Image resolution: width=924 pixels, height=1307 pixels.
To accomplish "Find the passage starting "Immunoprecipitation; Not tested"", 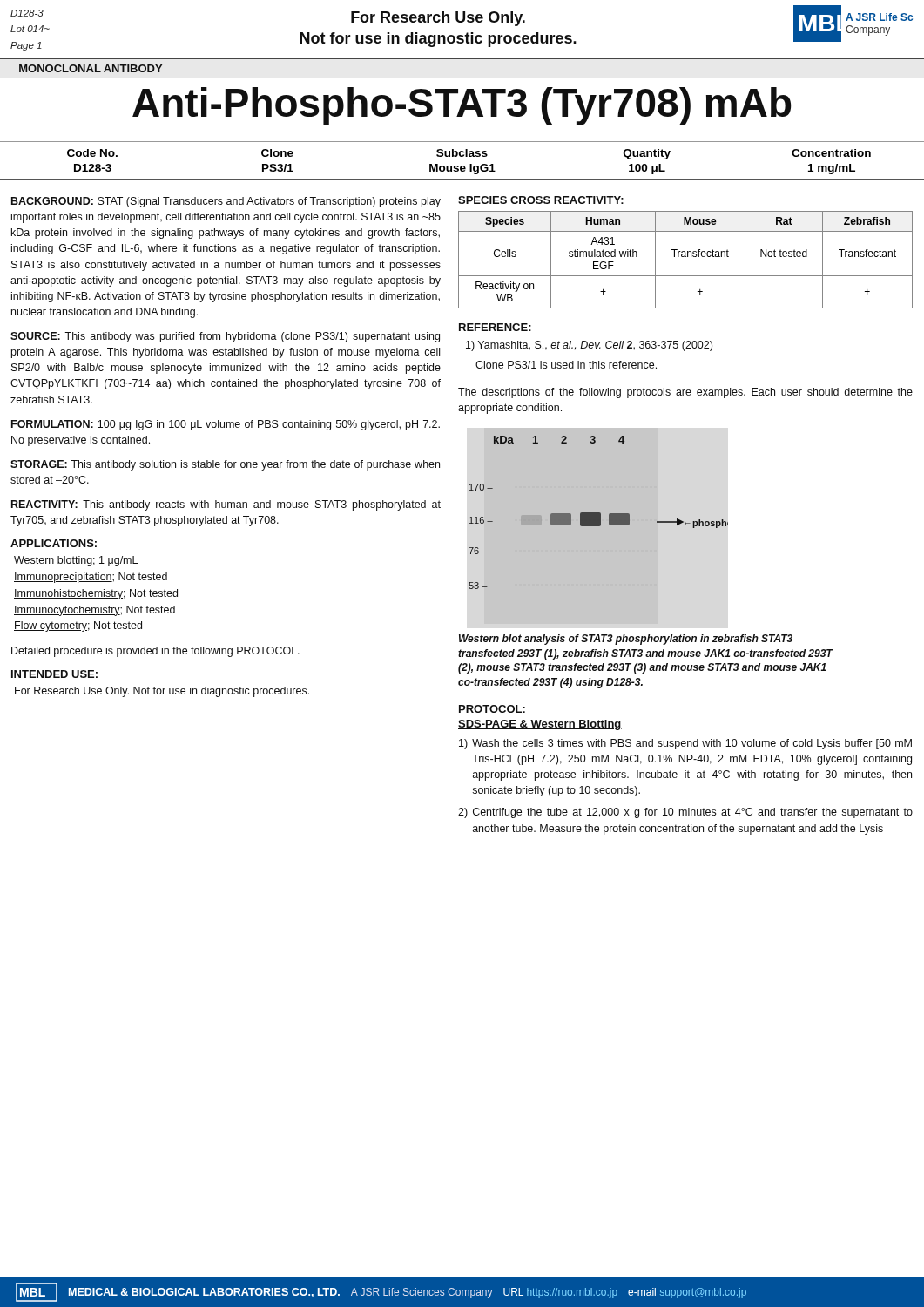I will coord(91,577).
